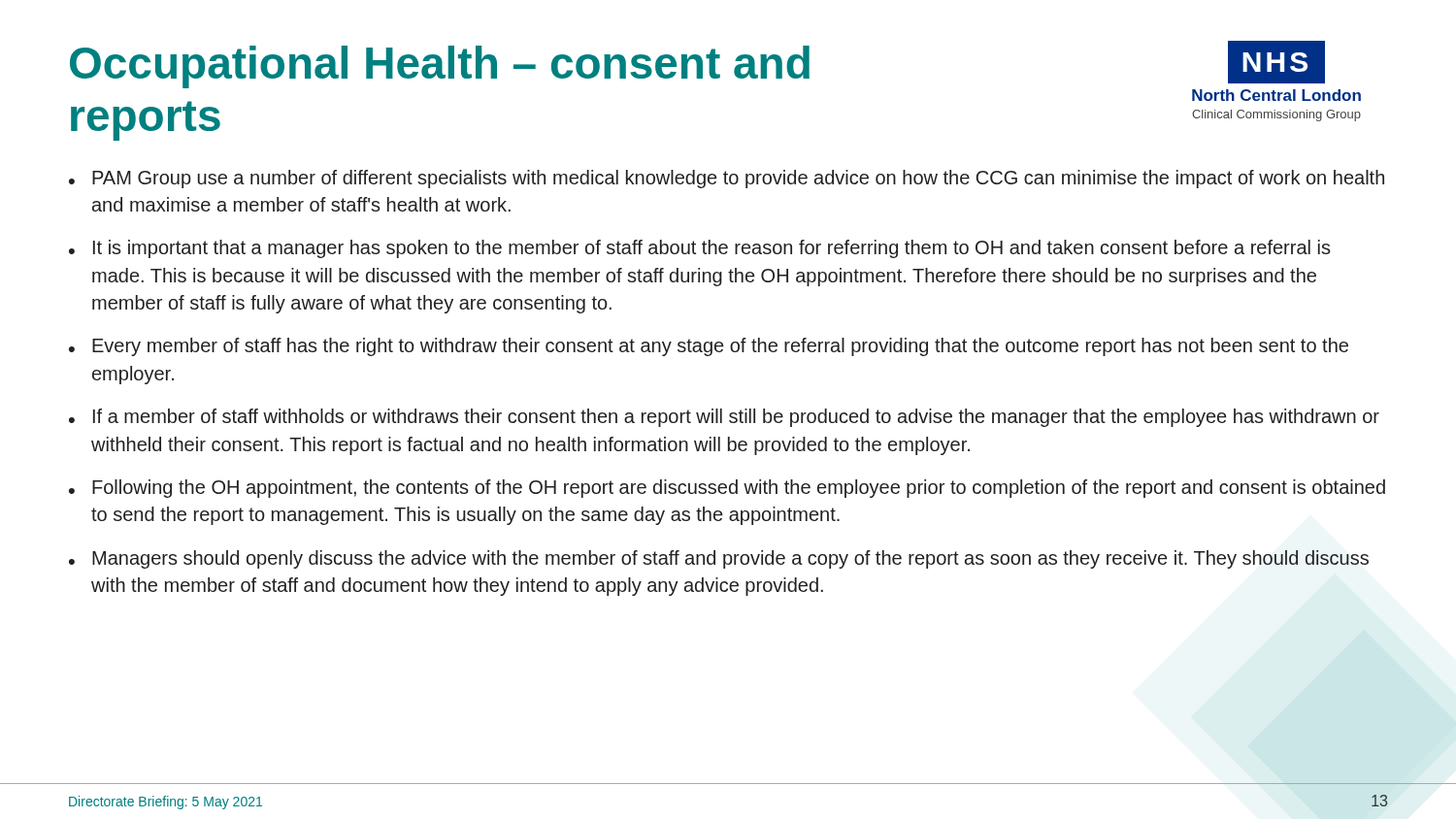Find the block on this page that starts "• It is important"
Image resolution: width=1456 pixels, height=819 pixels.
pyautogui.click(x=728, y=275)
